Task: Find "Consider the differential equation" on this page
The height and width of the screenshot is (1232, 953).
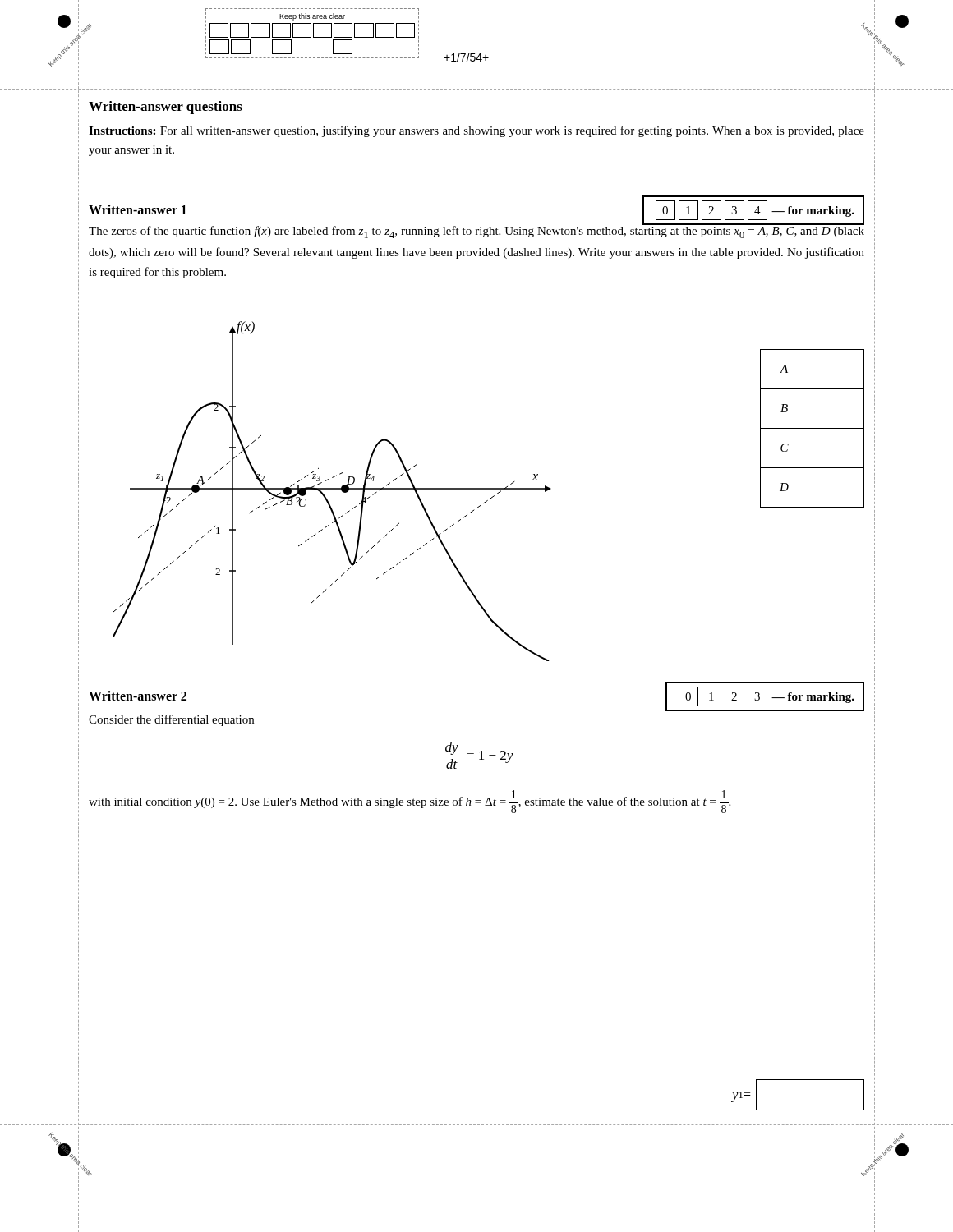Action: (x=172, y=719)
